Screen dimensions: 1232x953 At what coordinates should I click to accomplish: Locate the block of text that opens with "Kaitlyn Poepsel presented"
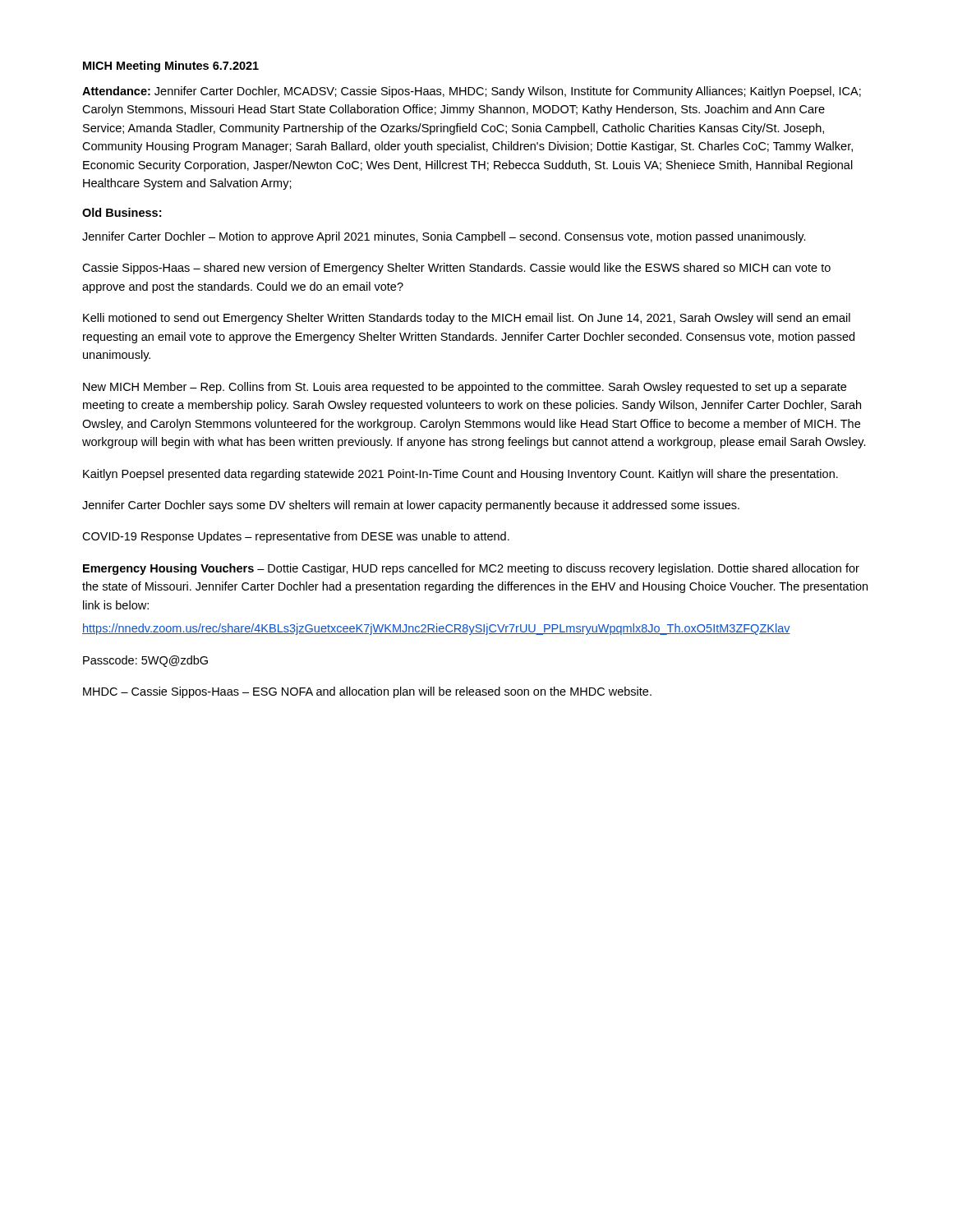tap(460, 474)
